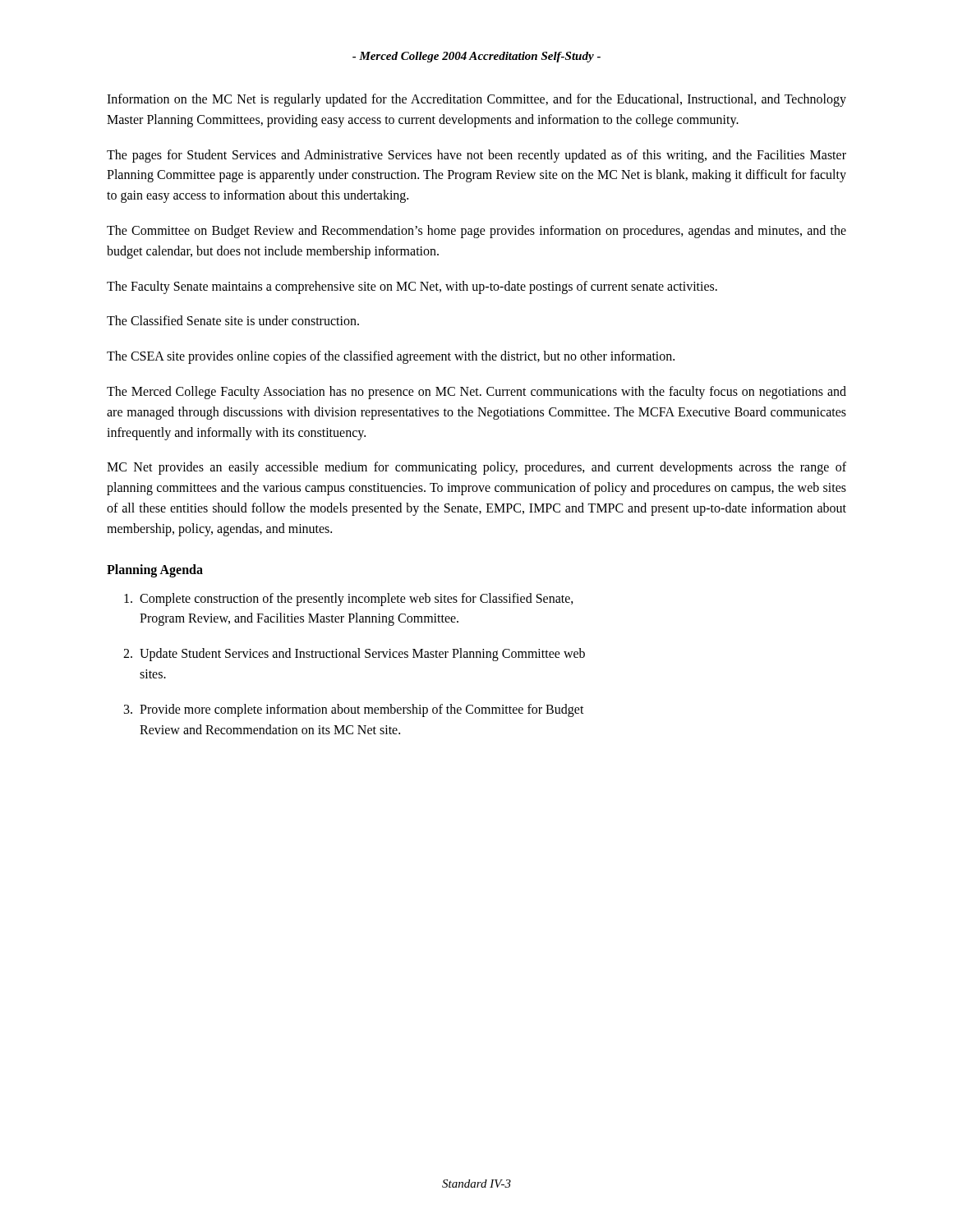Screen dimensions: 1232x953
Task: Locate the list item that reads "Complete construction of the"
Action: point(485,610)
